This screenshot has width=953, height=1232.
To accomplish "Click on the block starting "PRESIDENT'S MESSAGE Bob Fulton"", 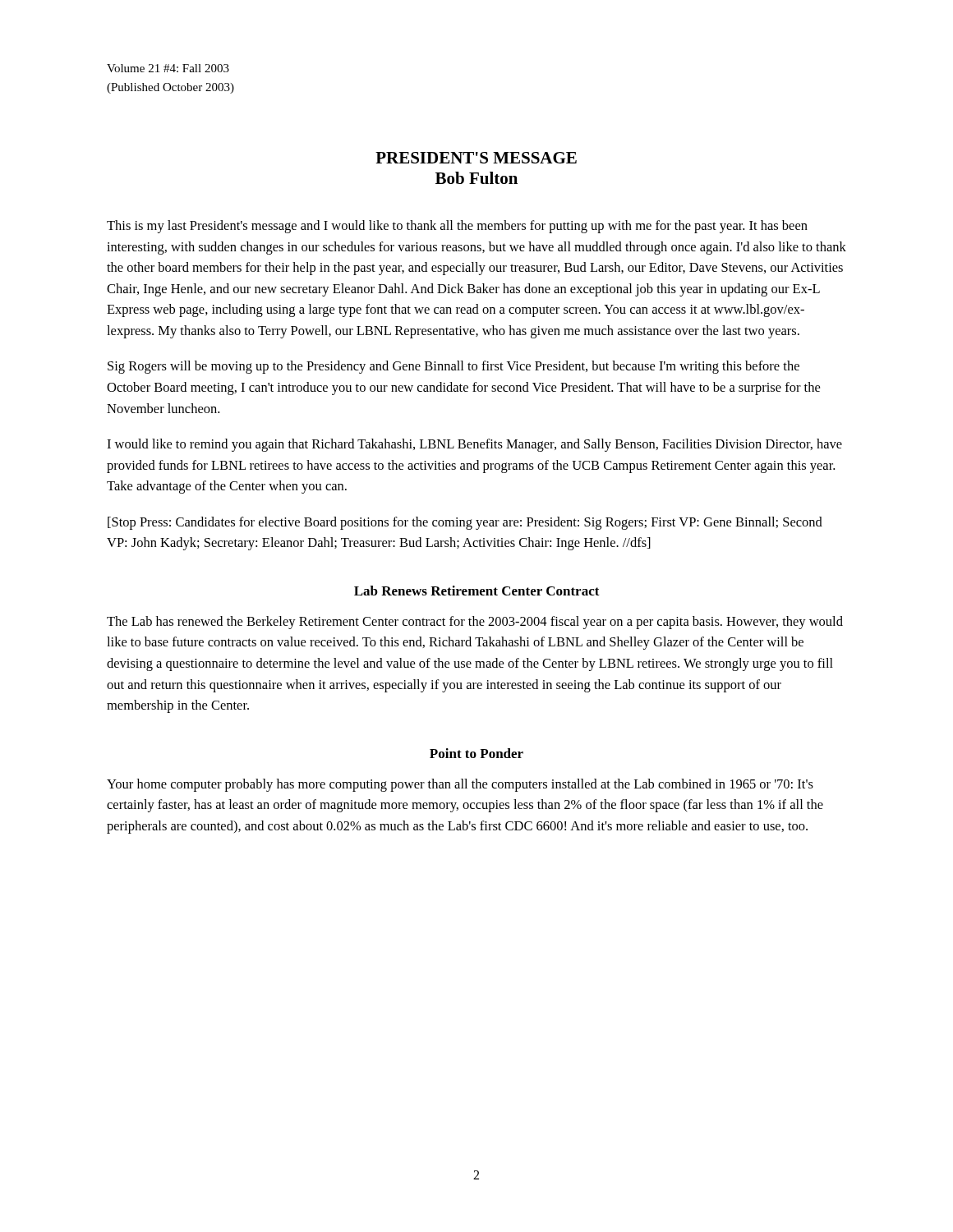I will (476, 168).
